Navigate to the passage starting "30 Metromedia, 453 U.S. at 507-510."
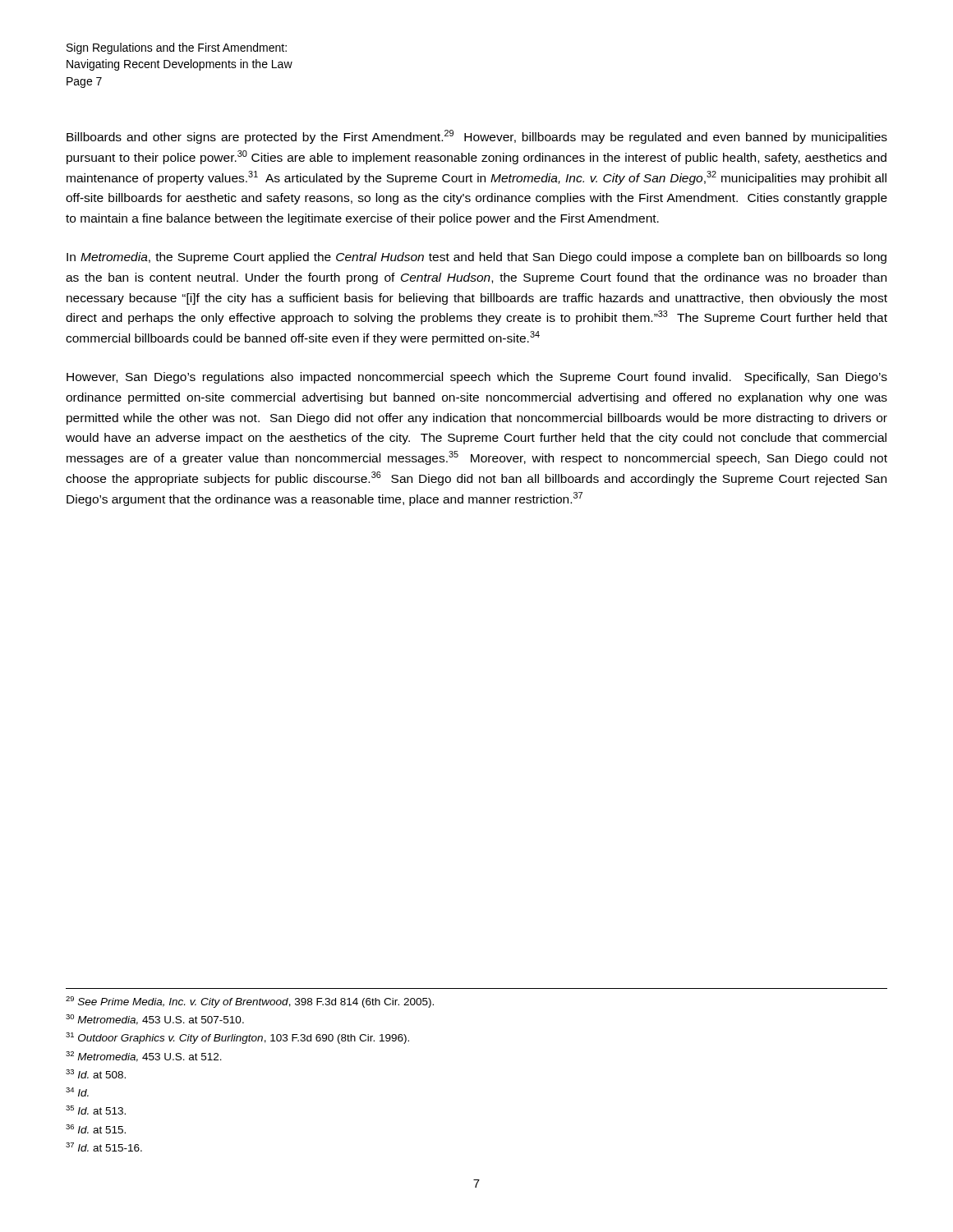The width and height of the screenshot is (953, 1232). pos(155,1019)
